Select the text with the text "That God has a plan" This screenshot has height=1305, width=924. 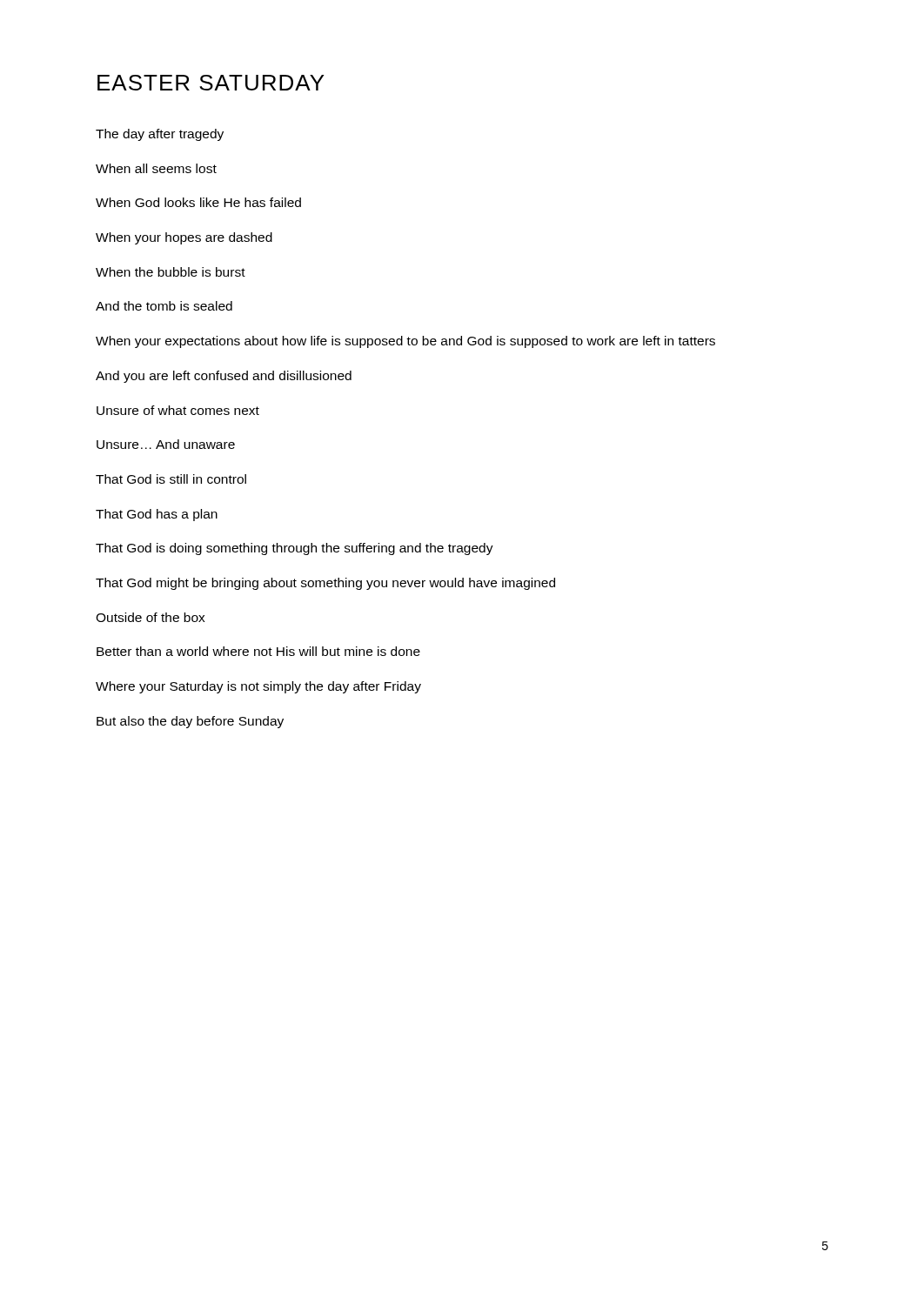point(157,513)
